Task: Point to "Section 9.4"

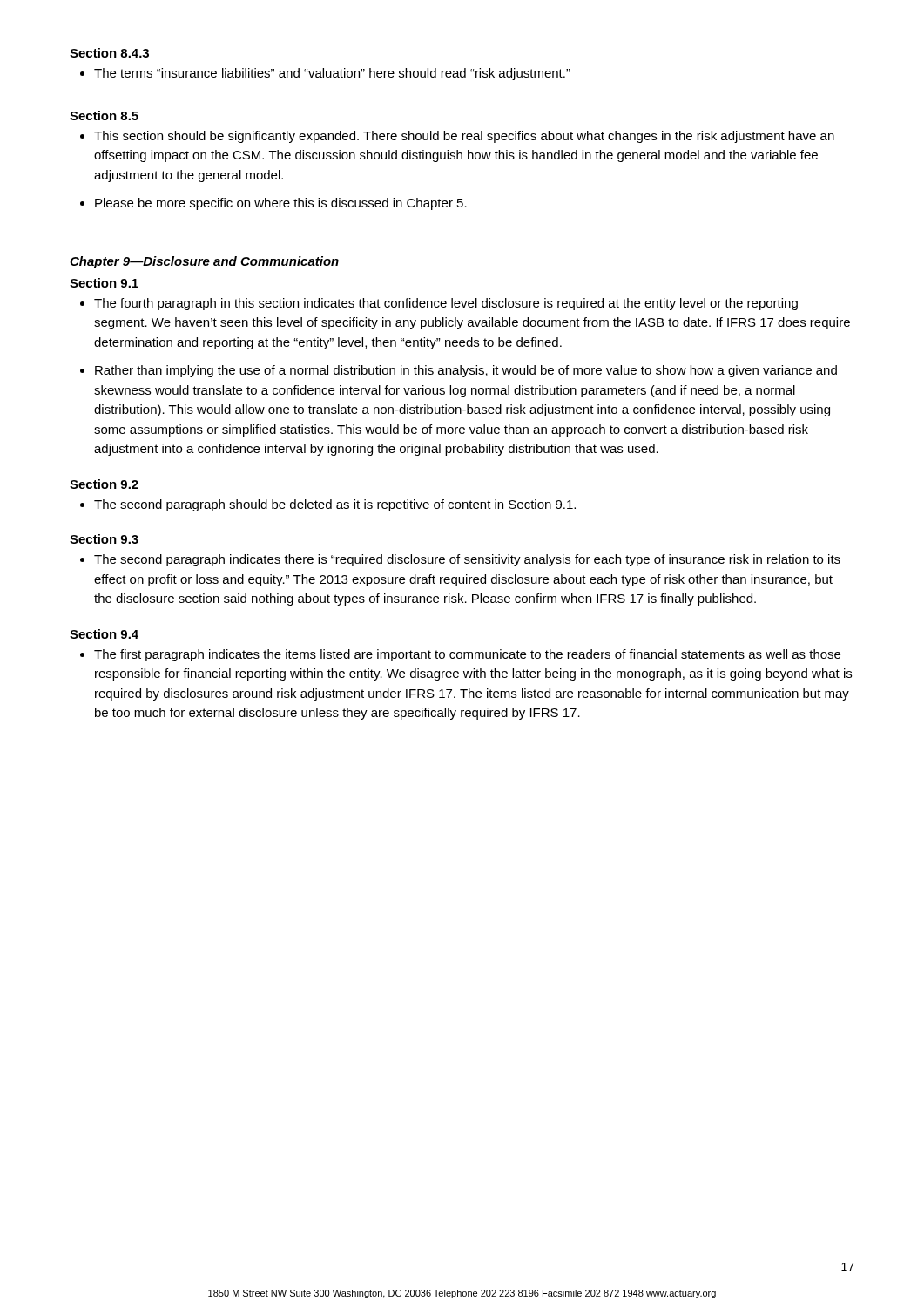Action: coord(104,633)
